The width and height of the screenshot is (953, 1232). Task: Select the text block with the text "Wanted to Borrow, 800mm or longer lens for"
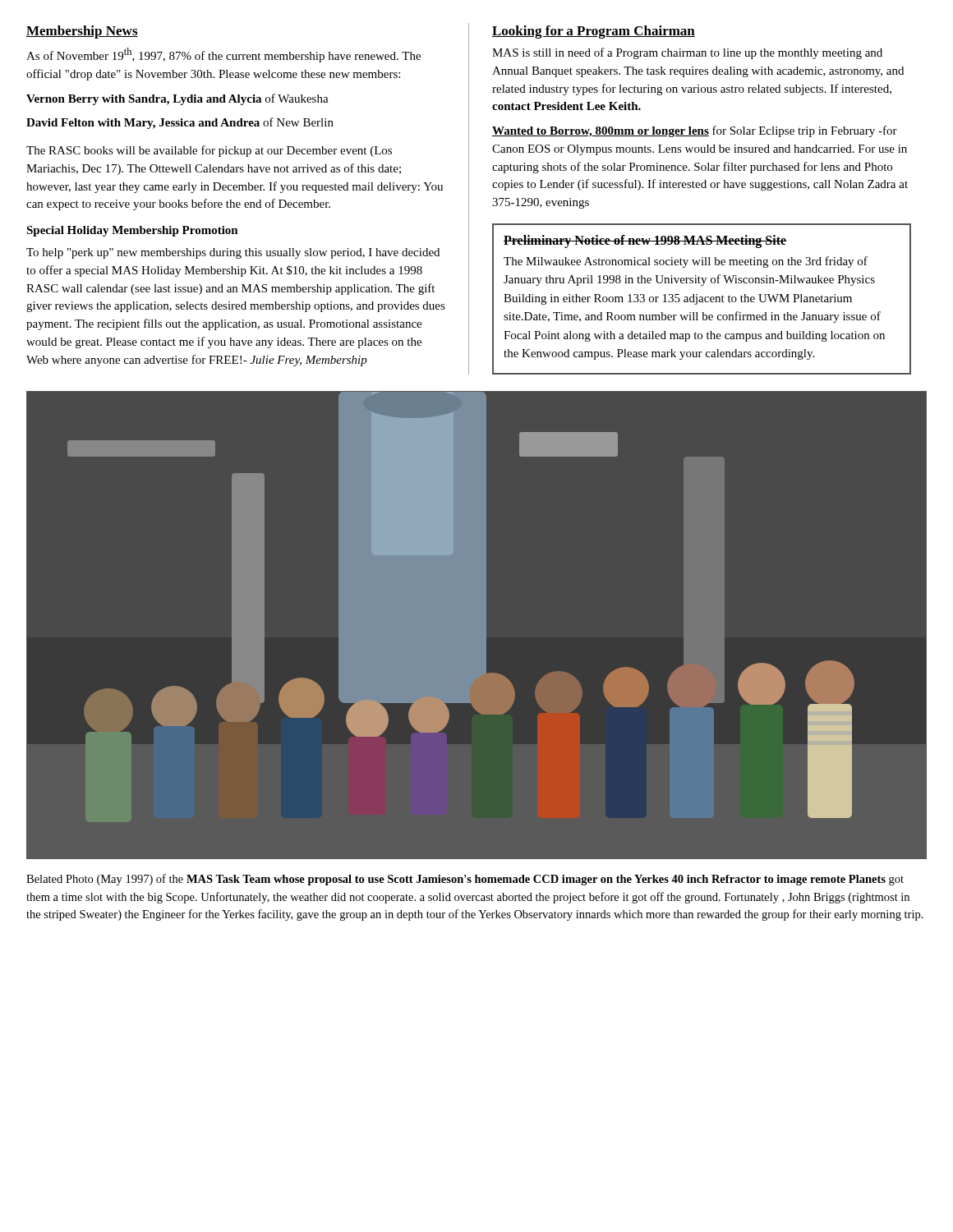[700, 166]
